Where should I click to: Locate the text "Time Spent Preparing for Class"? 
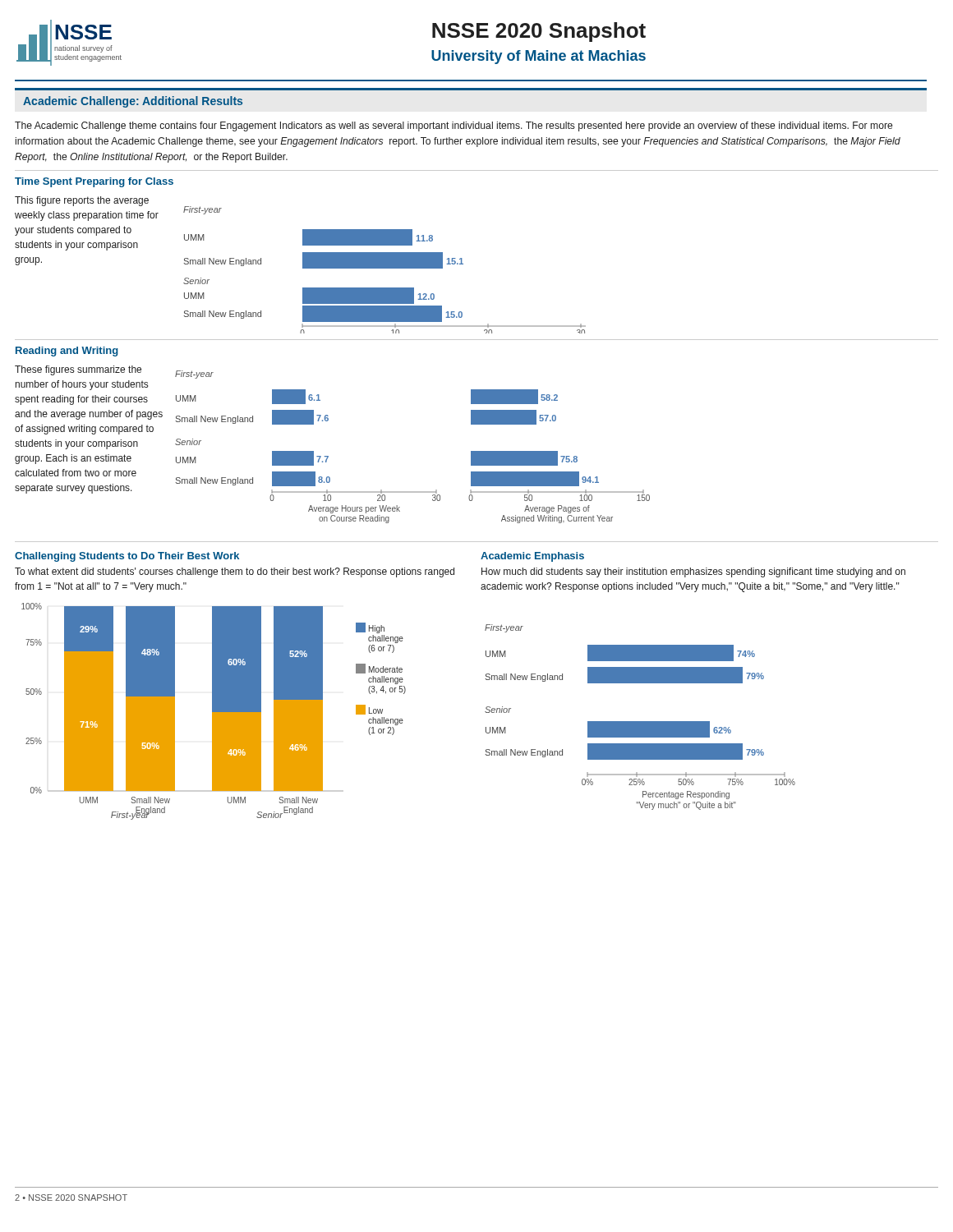[94, 181]
